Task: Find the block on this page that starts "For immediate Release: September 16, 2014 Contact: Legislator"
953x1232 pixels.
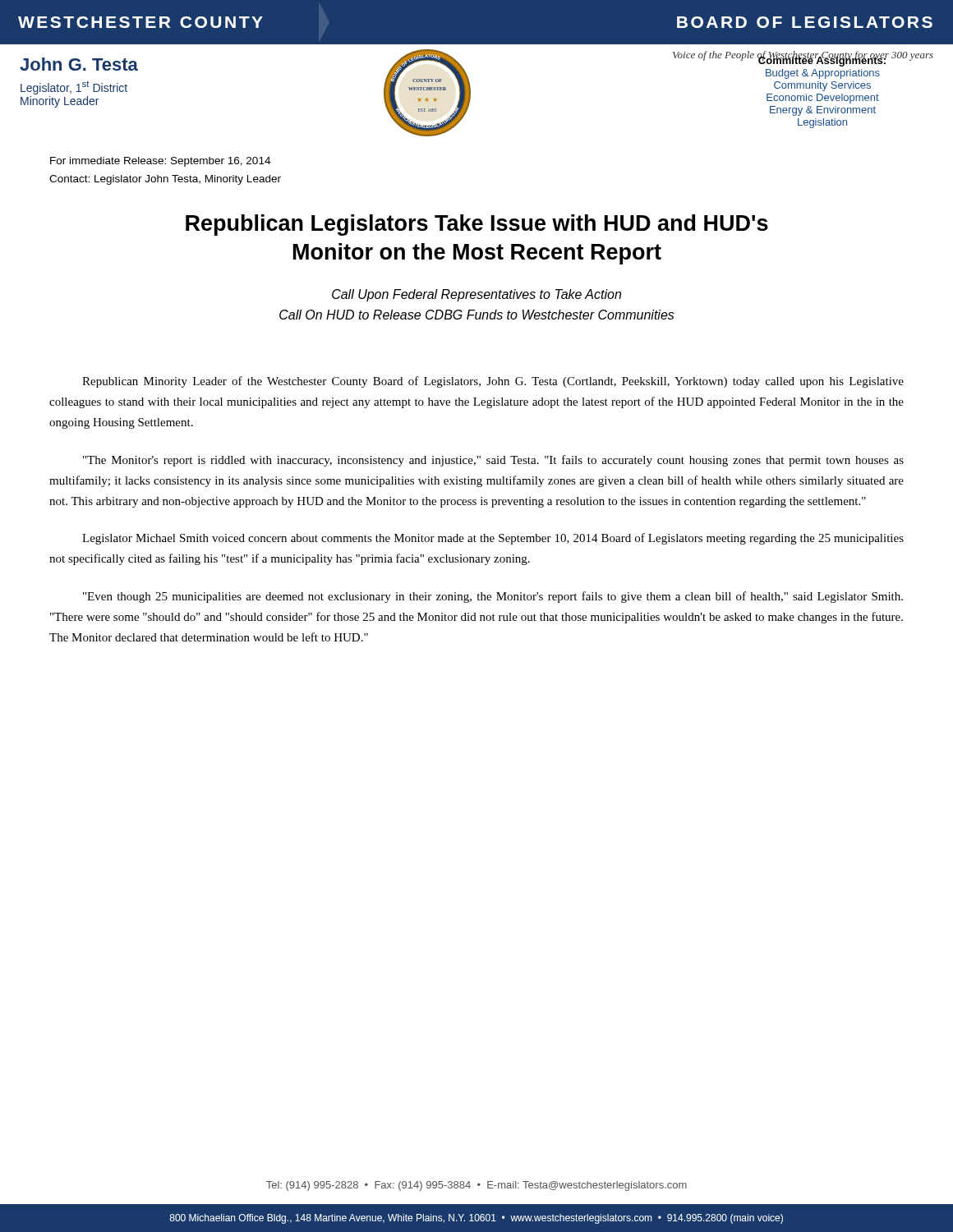Action: (165, 169)
